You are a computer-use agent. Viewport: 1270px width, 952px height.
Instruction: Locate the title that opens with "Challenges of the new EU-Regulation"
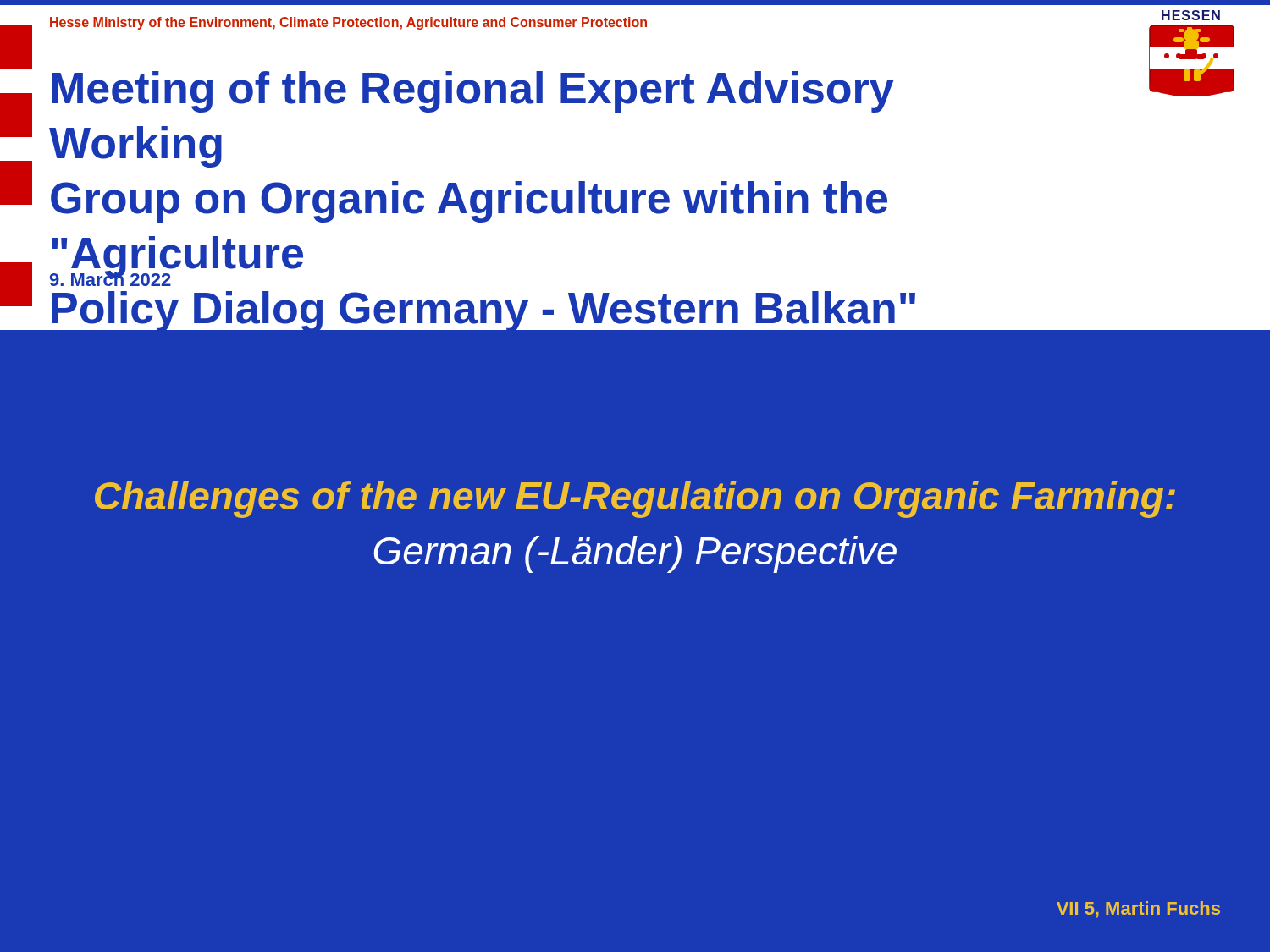635,496
